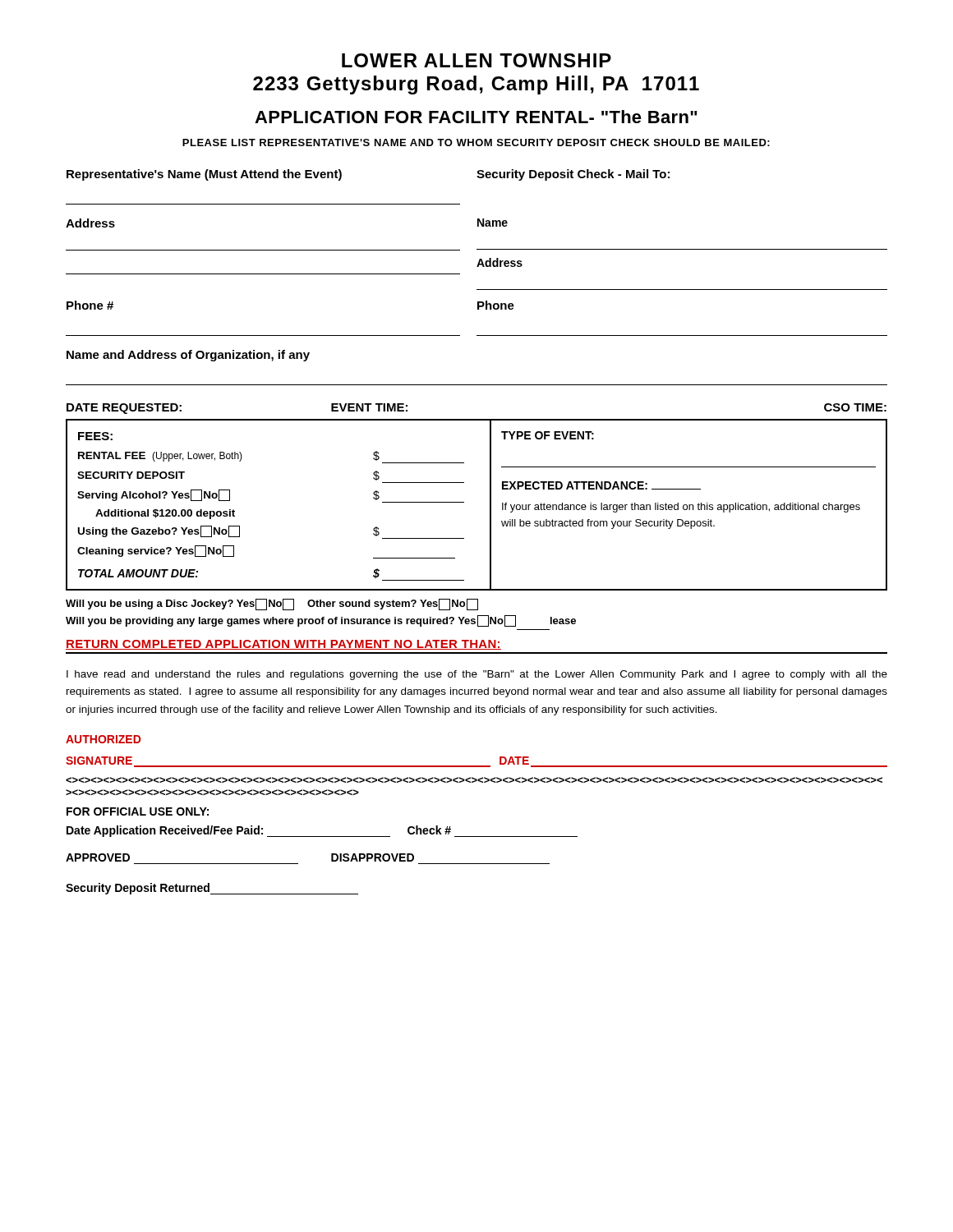Locate the text starting "LOWER ALLEN TOWNSHIP"

pyautogui.click(x=476, y=72)
